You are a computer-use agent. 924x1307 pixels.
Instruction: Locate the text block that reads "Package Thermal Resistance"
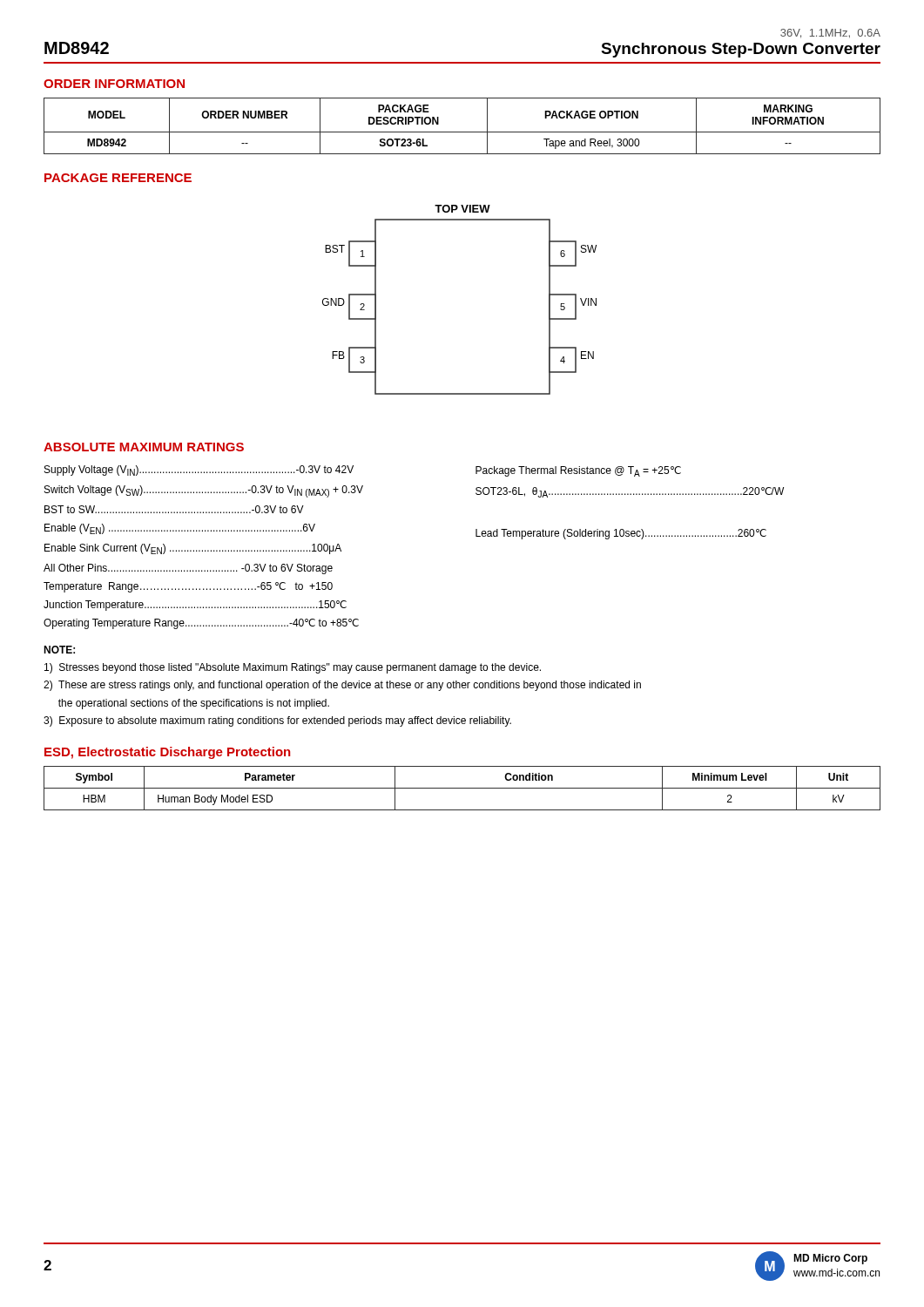(630, 502)
